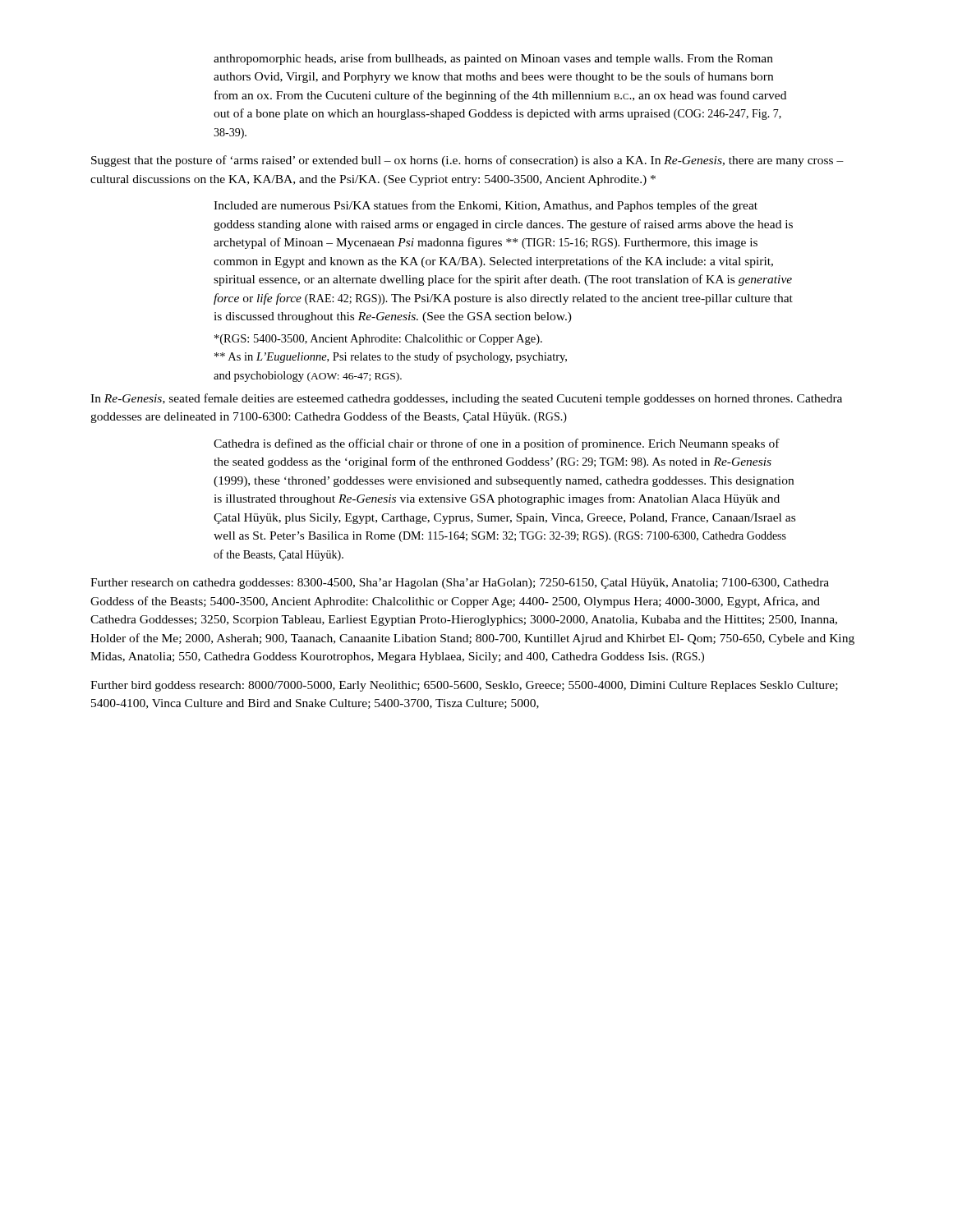Click on the text block containing "anthropomorphic heads, arise from bullheads, as painted on"
The image size is (953, 1232).
tap(505, 95)
